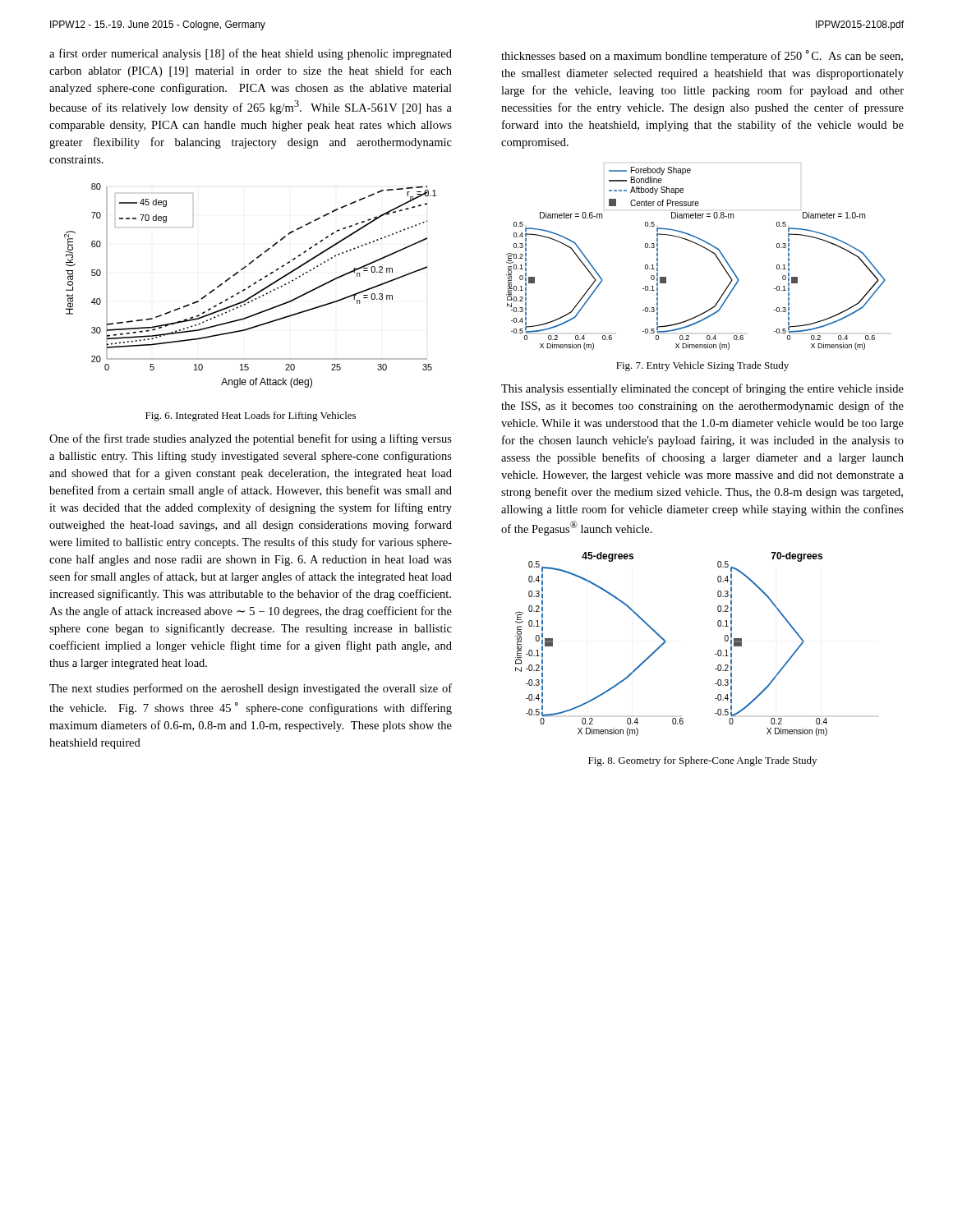Image resolution: width=953 pixels, height=1232 pixels.
Task: Find the line chart
Action: (251, 291)
